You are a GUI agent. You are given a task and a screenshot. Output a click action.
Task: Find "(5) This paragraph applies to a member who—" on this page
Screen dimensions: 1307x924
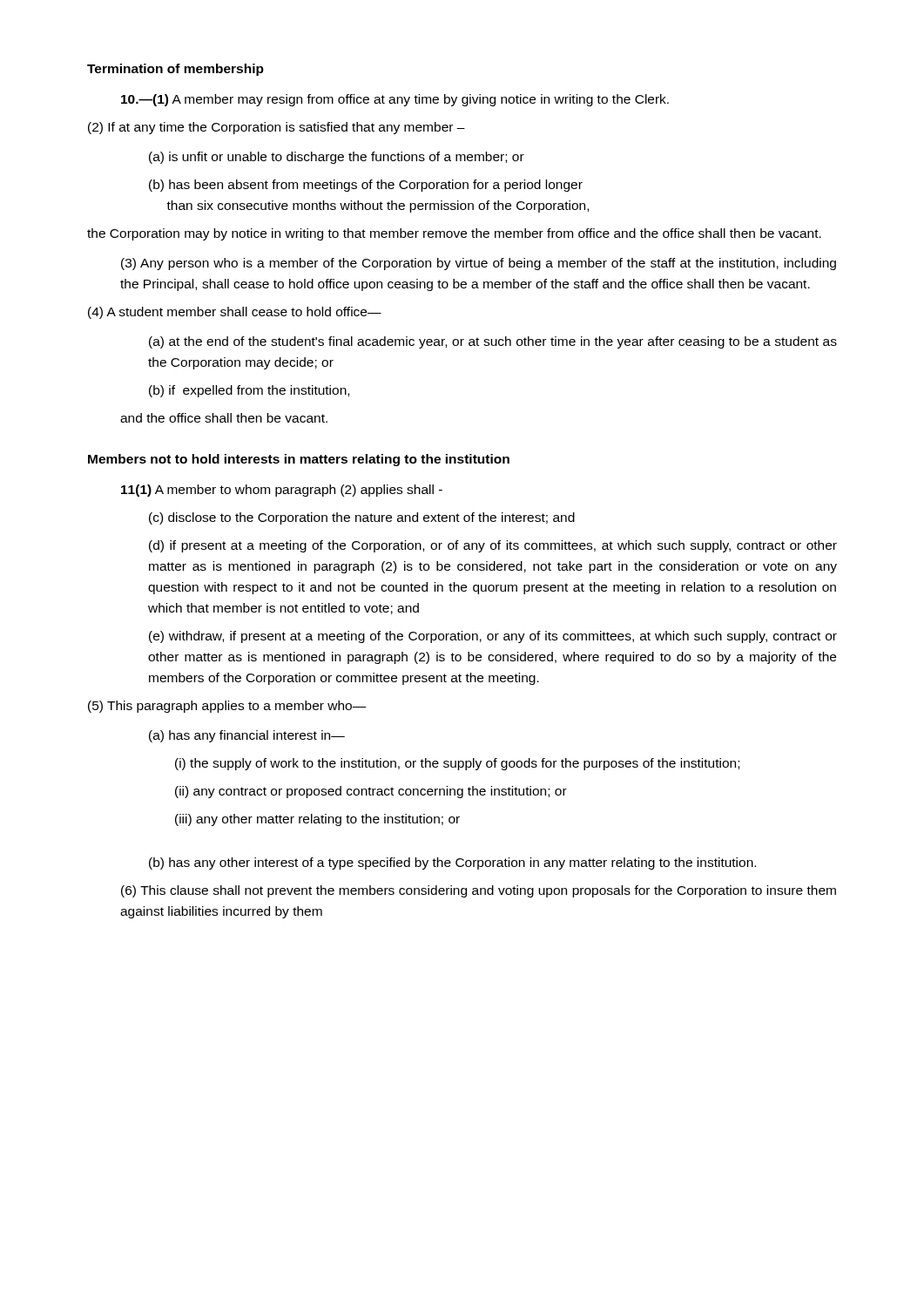[x=227, y=706]
